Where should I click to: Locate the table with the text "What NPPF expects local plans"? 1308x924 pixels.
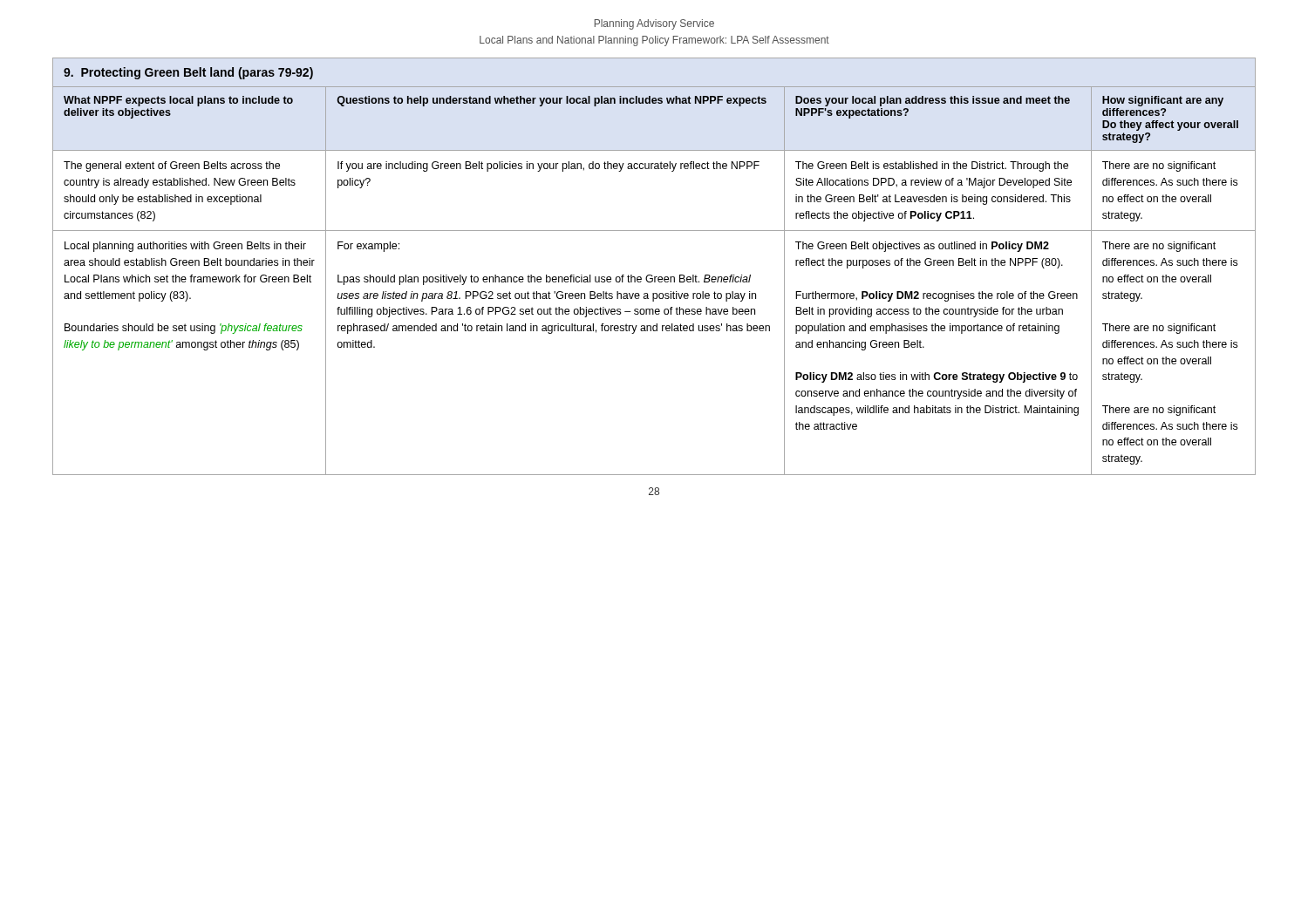coord(654,266)
